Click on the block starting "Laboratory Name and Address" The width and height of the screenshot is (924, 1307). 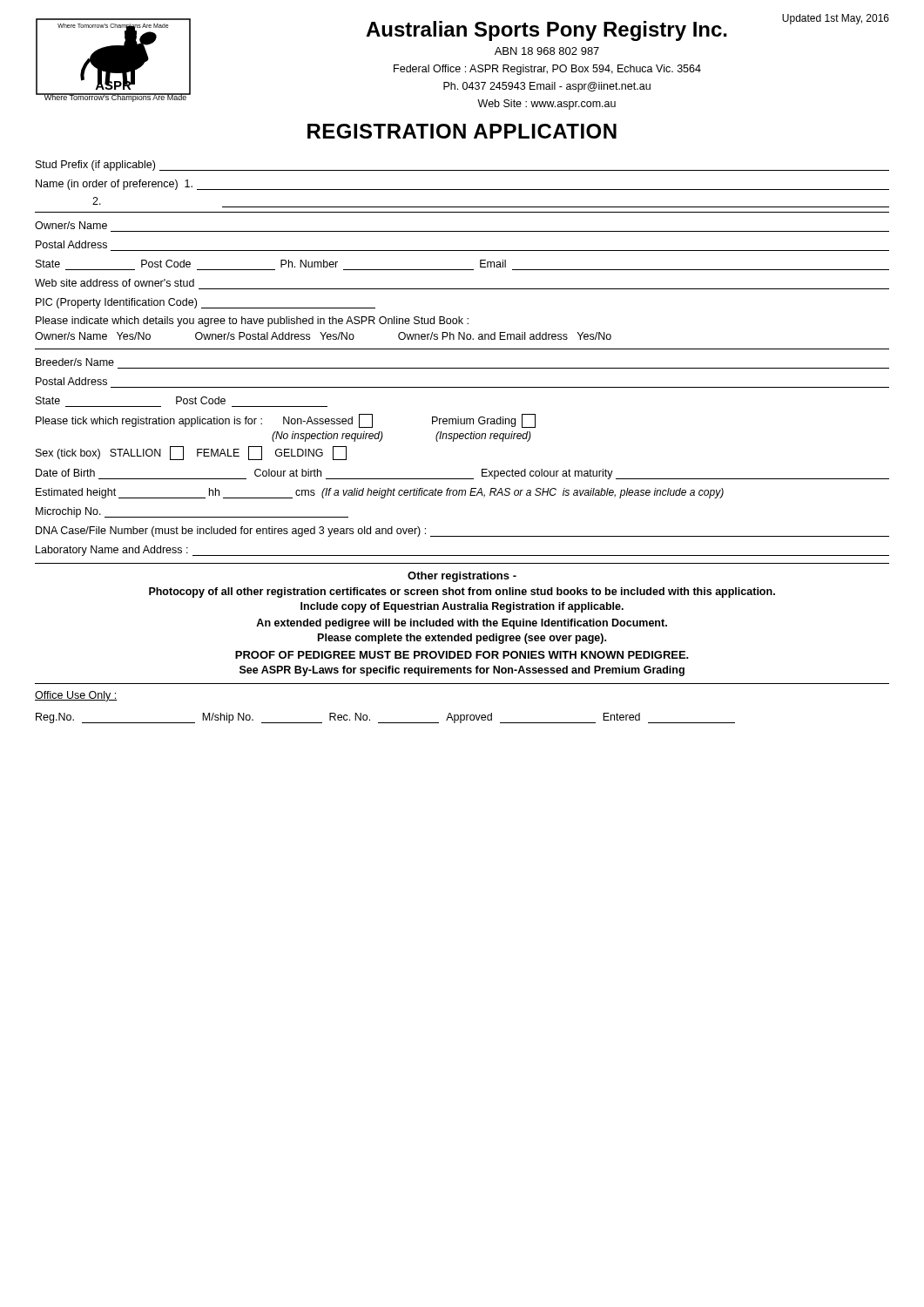coord(462,548)
